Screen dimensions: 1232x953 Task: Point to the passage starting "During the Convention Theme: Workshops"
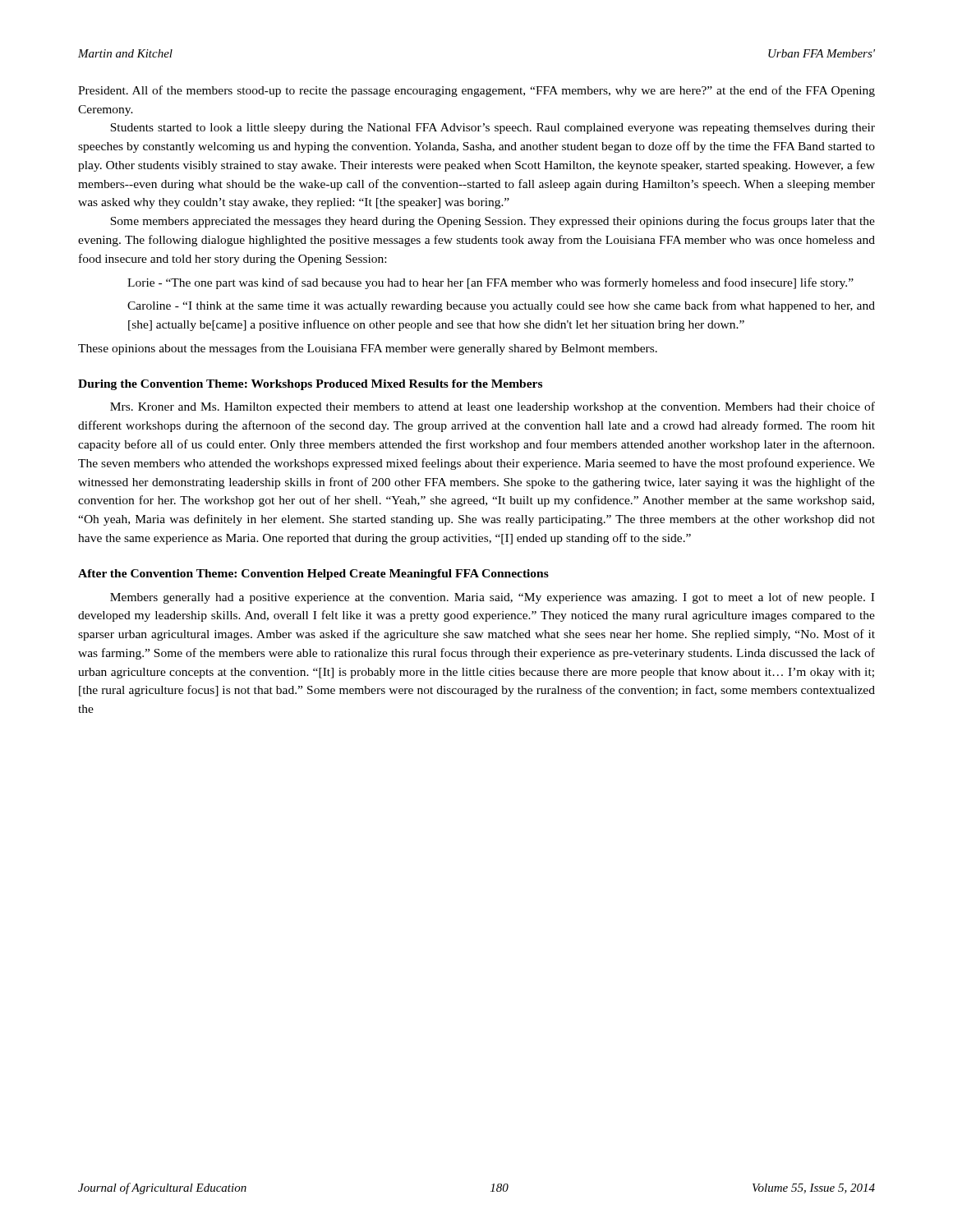point(310,383)
